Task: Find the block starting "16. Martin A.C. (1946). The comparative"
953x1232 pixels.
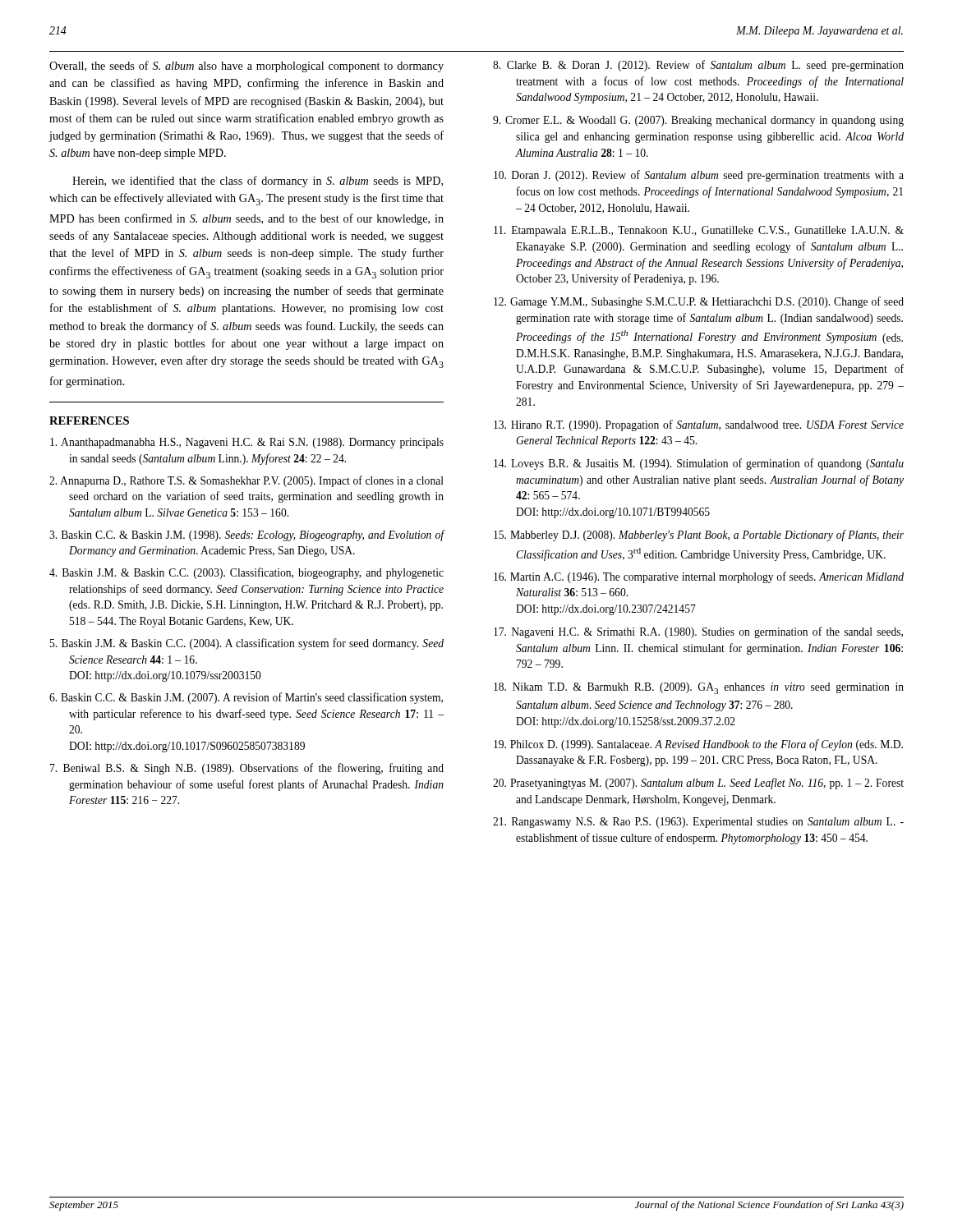Action: tap(698, 593)
